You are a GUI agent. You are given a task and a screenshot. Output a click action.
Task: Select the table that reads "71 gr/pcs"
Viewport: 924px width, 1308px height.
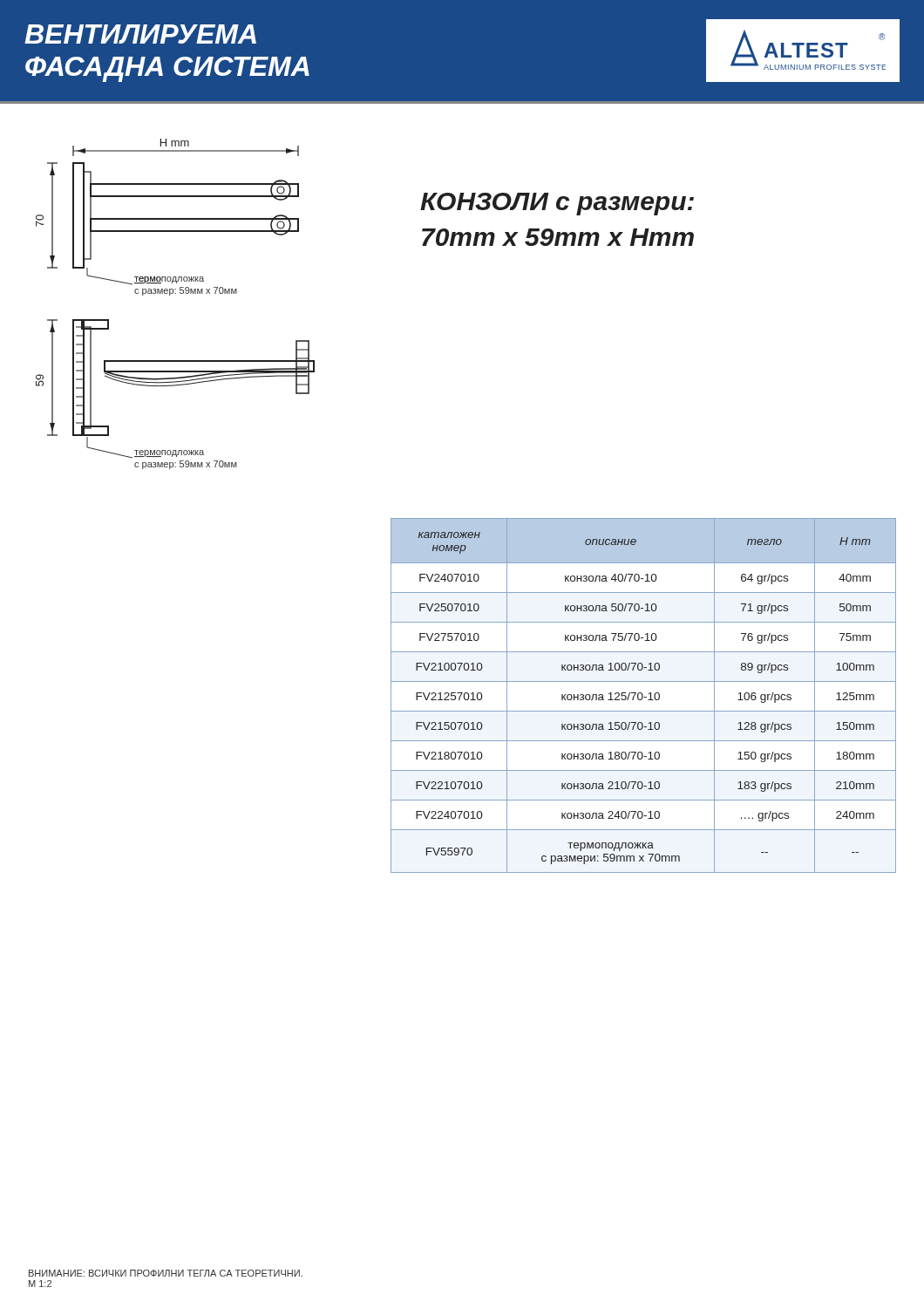click(x=643, y=695)
